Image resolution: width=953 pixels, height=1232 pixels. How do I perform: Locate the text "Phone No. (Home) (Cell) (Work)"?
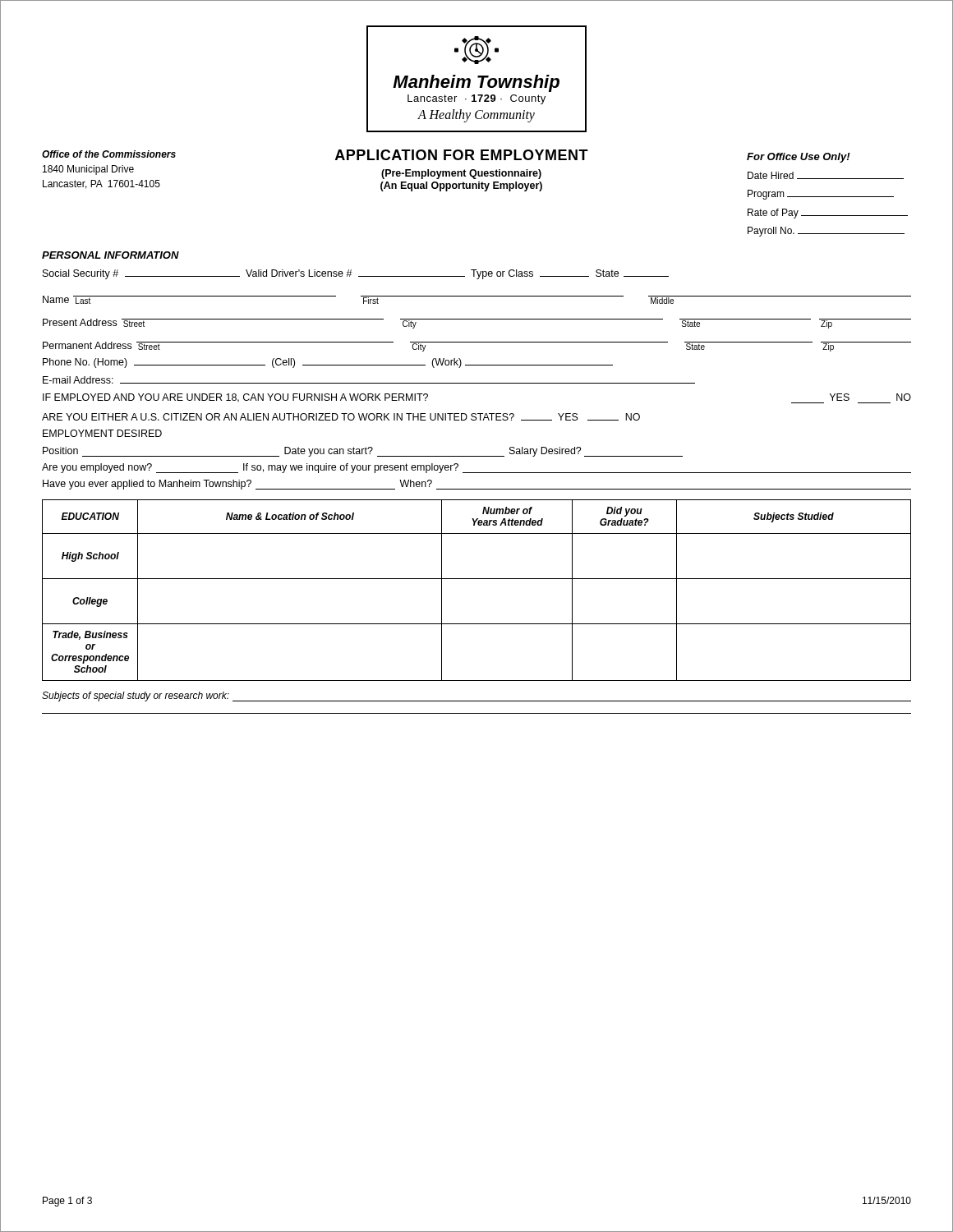pyautogui.click(x=327, y=360)
